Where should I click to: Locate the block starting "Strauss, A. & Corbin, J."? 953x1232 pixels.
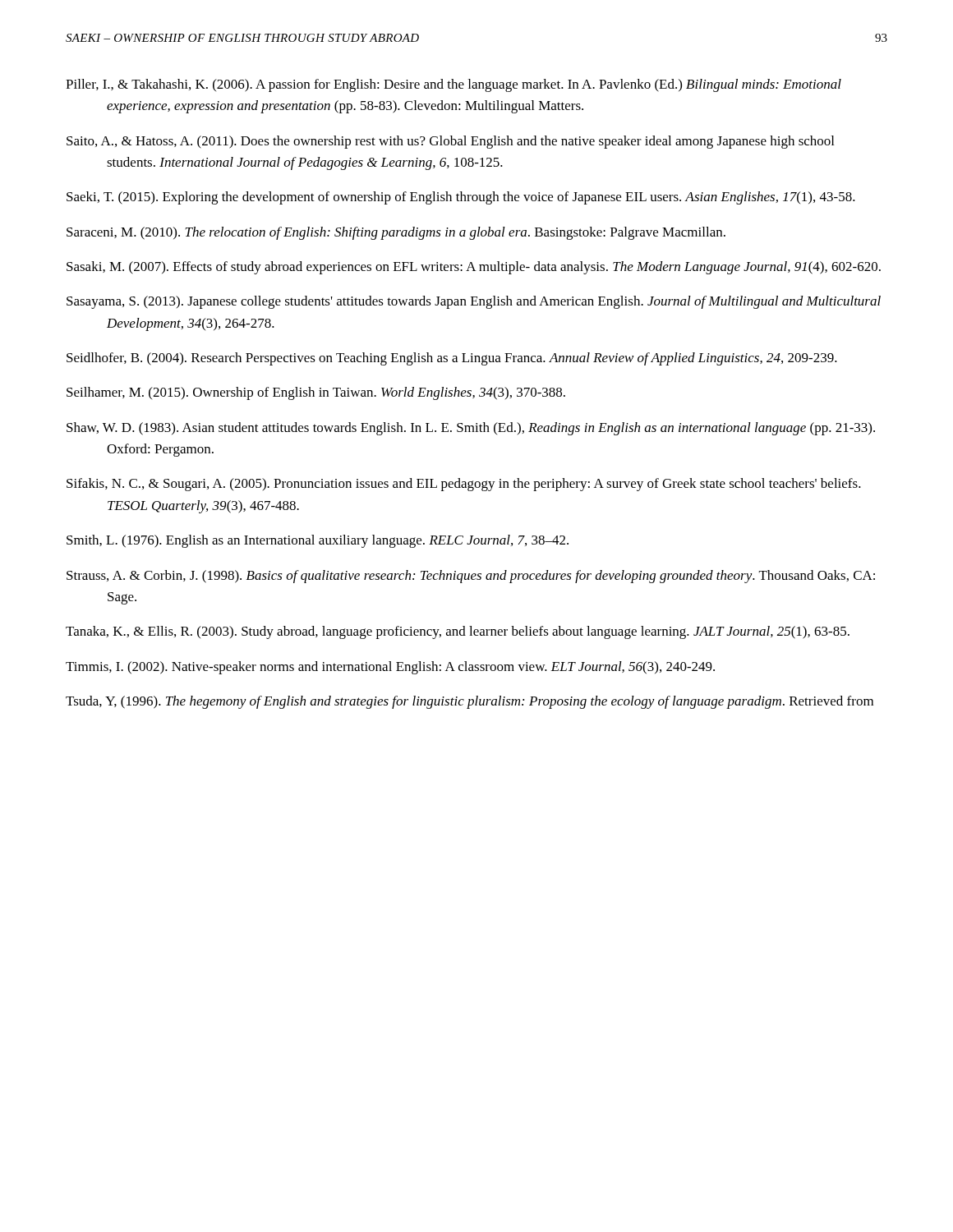click(471, 586)
